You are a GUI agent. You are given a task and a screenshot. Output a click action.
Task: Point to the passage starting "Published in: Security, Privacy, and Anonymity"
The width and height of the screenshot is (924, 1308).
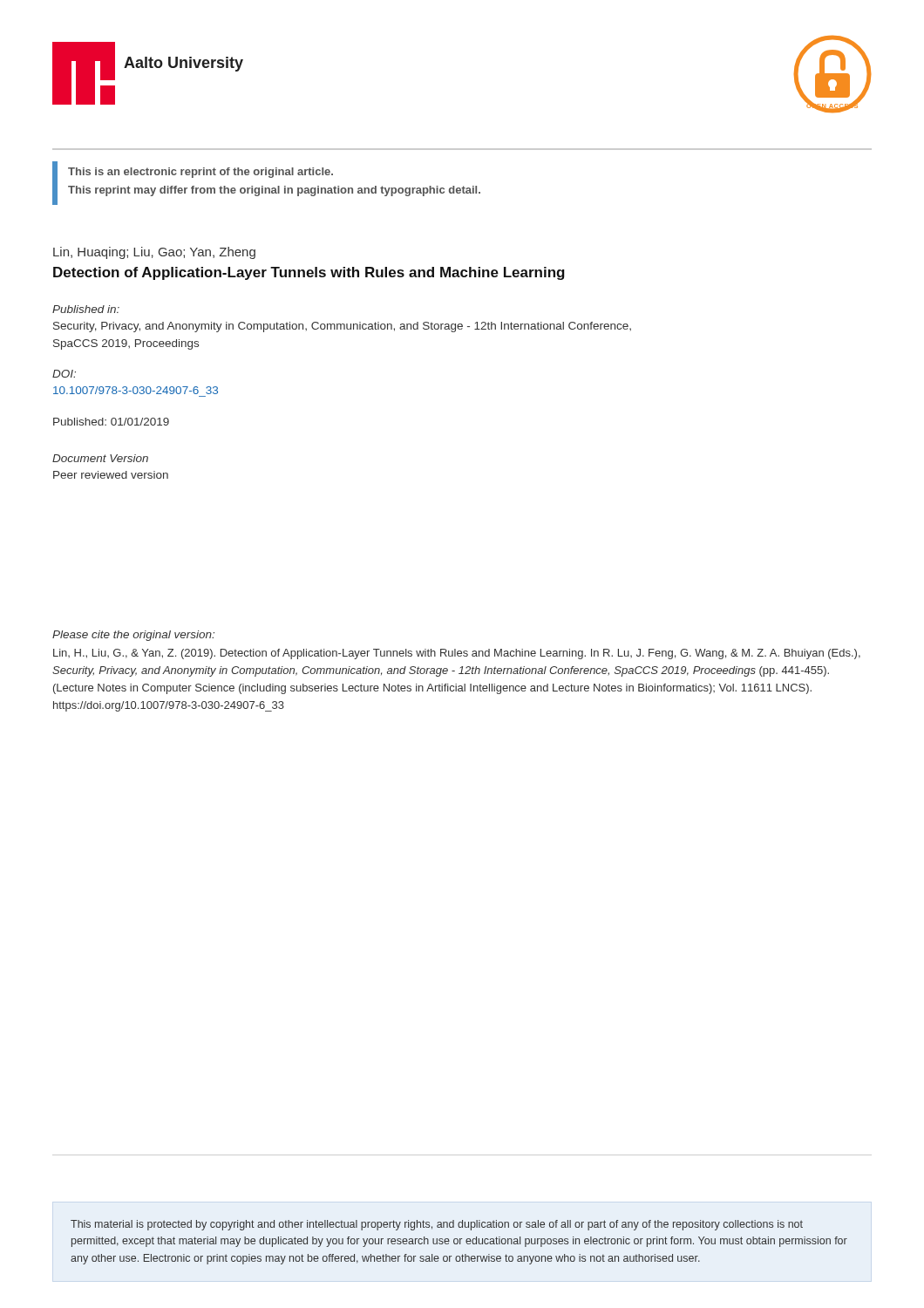coord(462,328)
